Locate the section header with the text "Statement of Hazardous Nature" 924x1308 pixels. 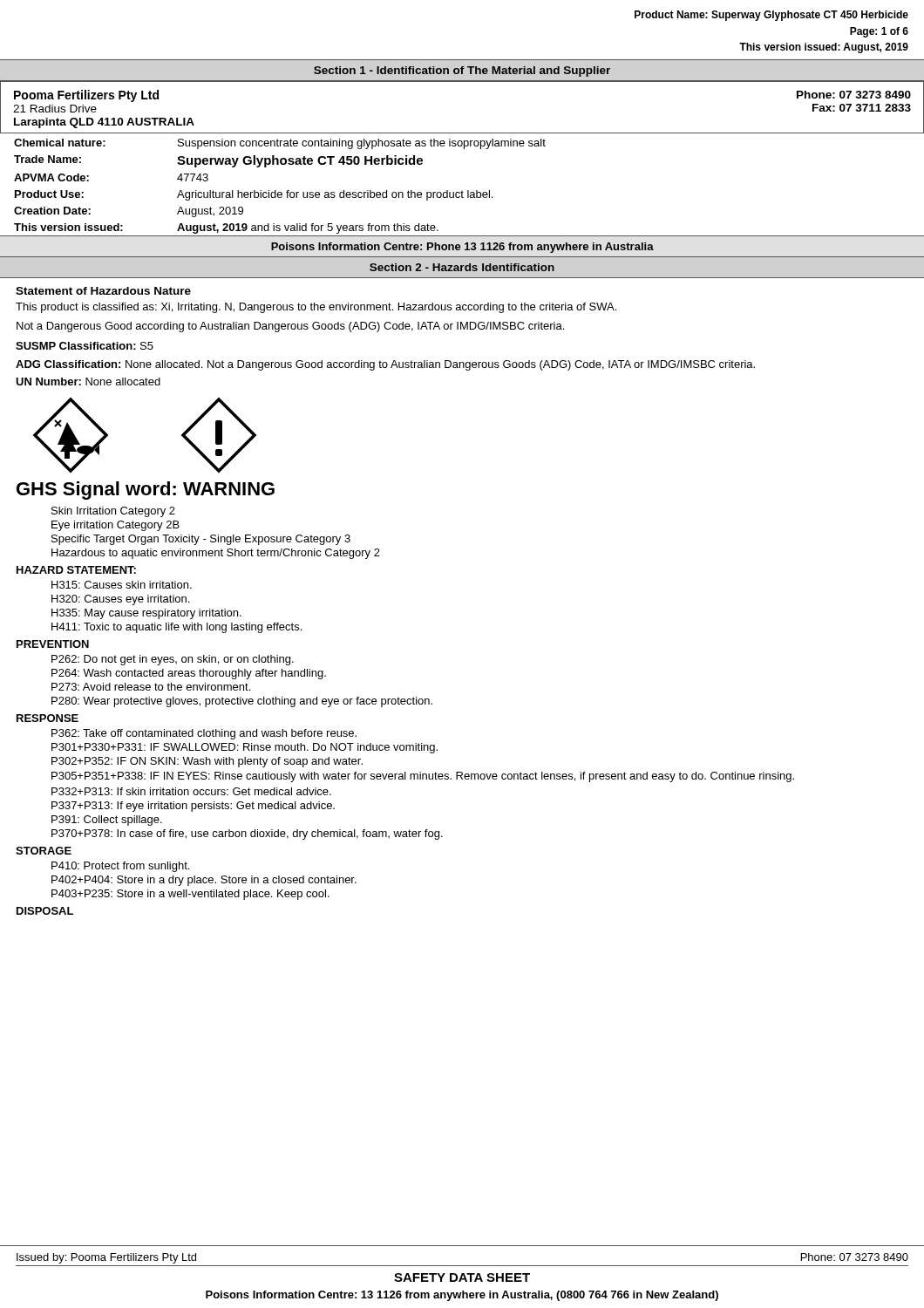click(x=103, y=291)
